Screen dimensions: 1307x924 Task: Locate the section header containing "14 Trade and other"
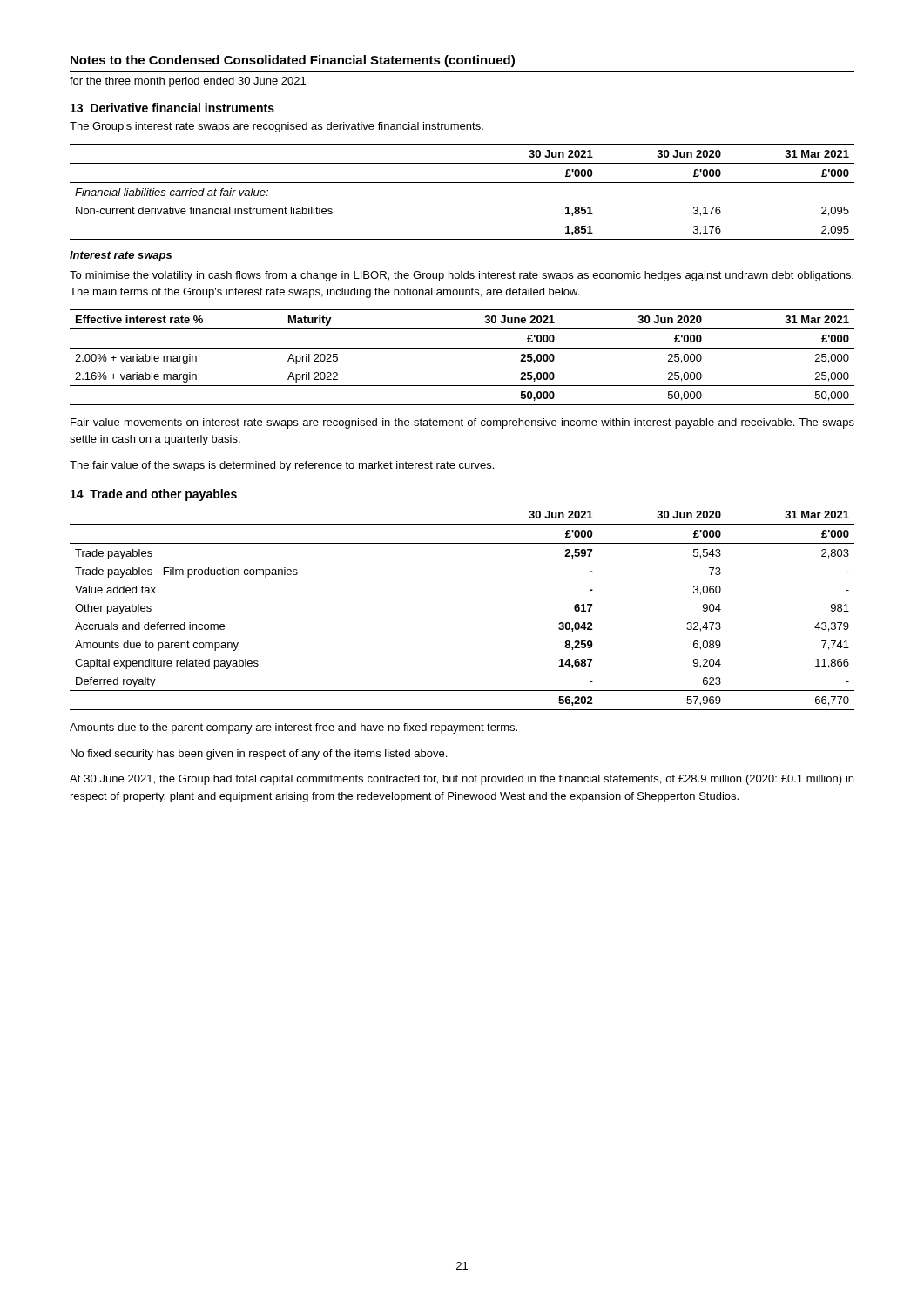[x=153, y=494]
